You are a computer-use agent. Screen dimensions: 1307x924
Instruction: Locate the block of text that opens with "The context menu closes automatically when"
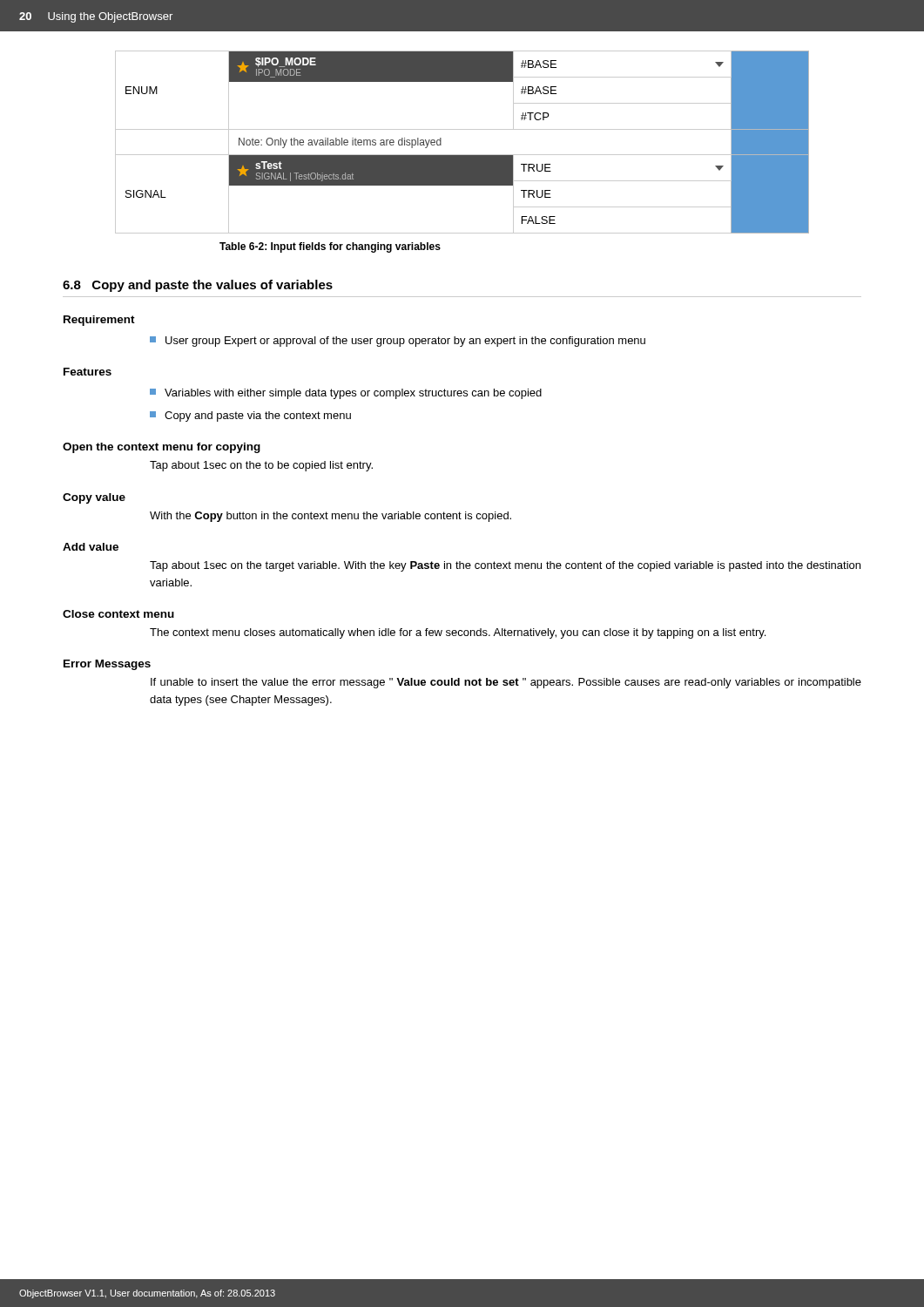(x=458, y=632)
